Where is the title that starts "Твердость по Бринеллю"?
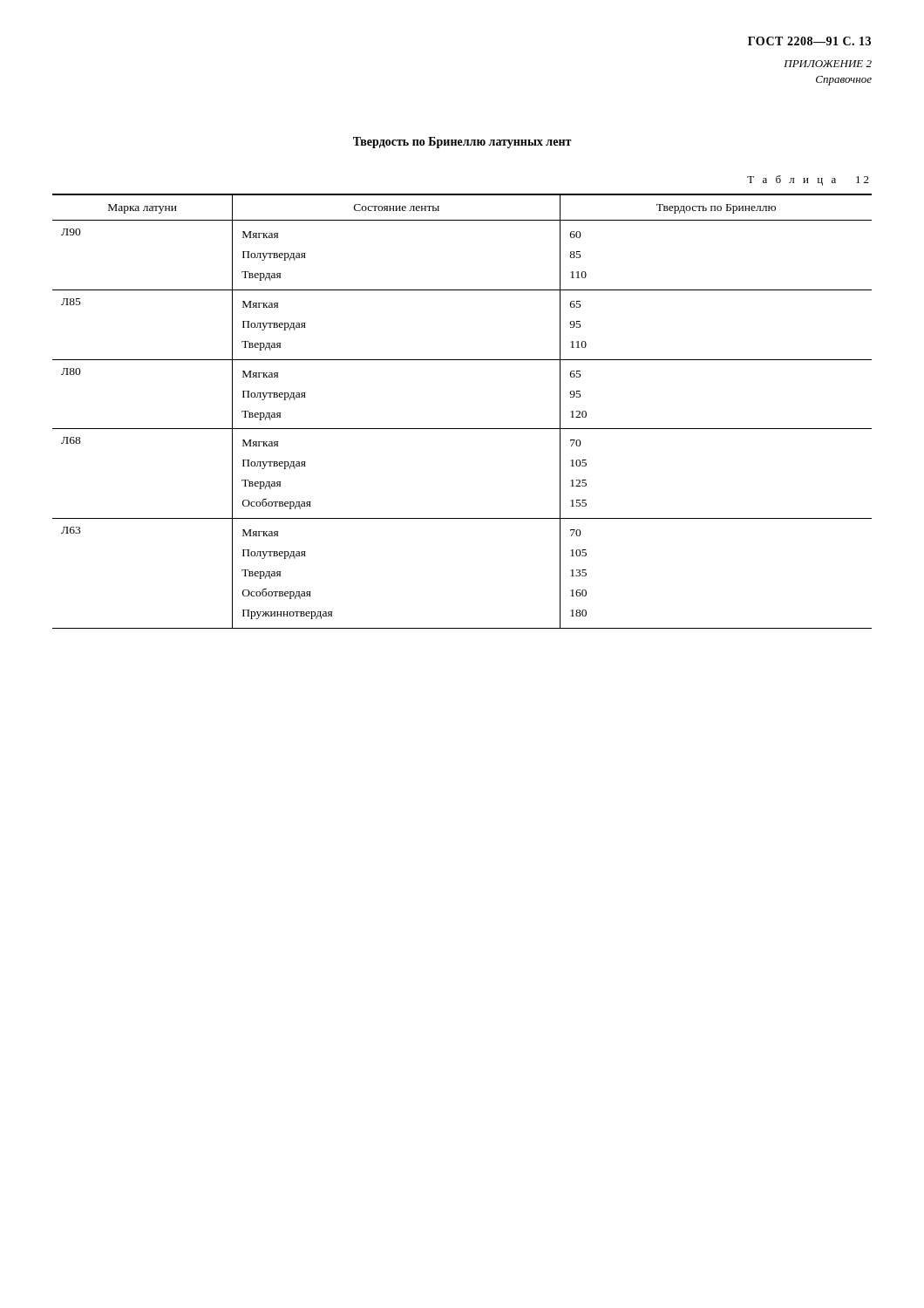924x1308 pixels. coord(462,142)
